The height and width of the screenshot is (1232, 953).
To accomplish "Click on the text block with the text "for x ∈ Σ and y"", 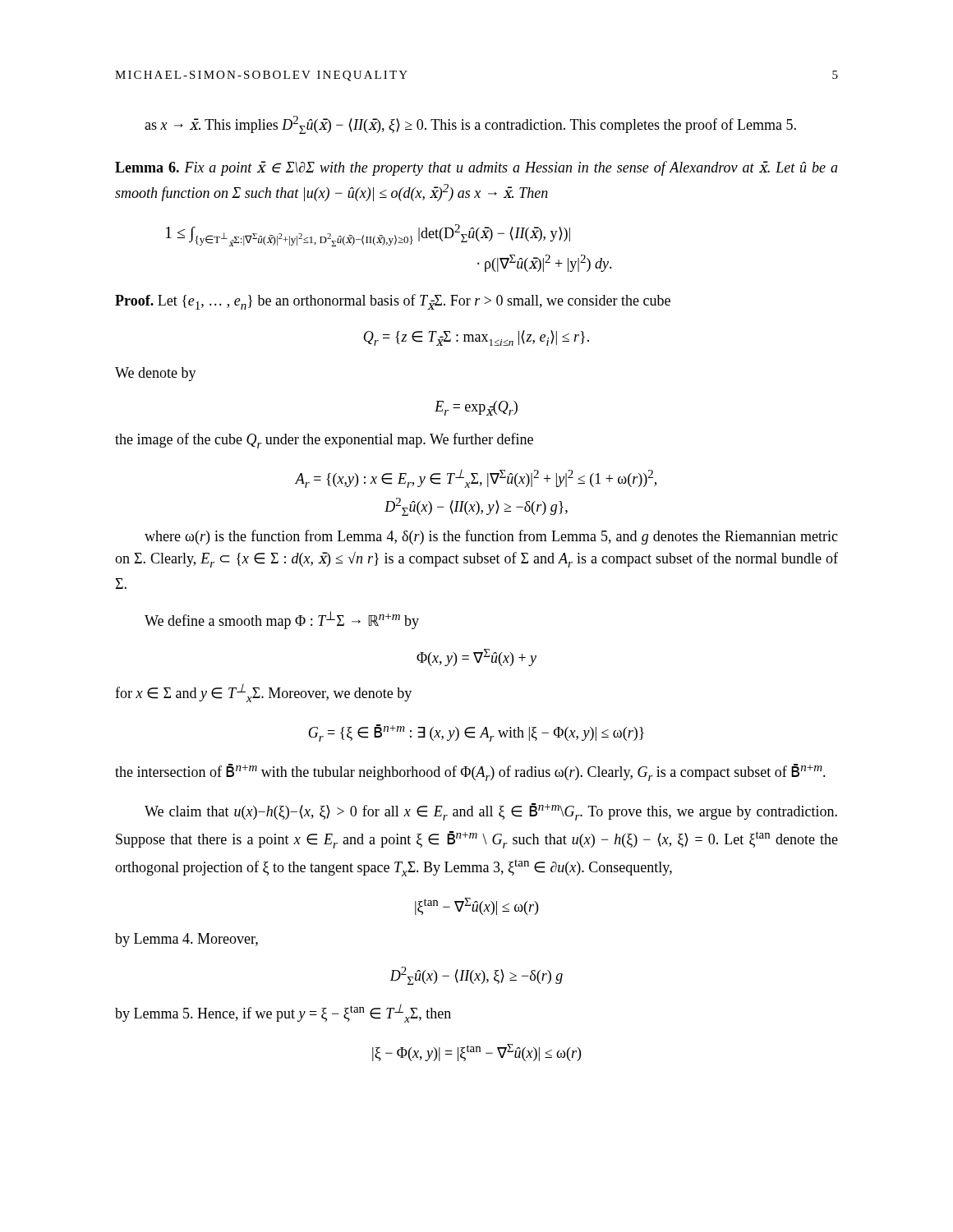I will [263, 693].
